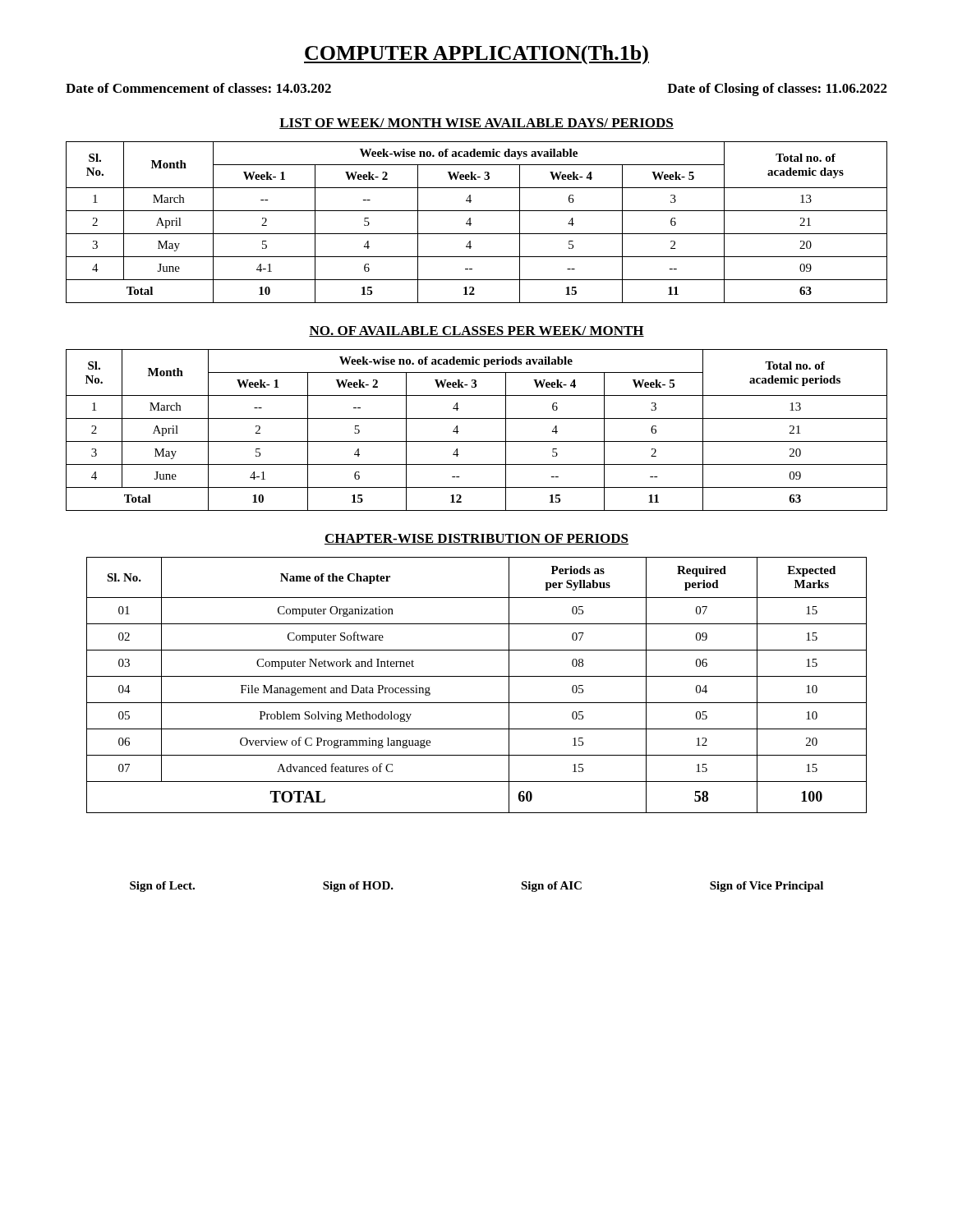Locate the section header that says "CHAPTER-WISE DISTRIBUTION OF PERIODS"
The width and height of the screenshot is (953, 1232).
coord(476,538)
